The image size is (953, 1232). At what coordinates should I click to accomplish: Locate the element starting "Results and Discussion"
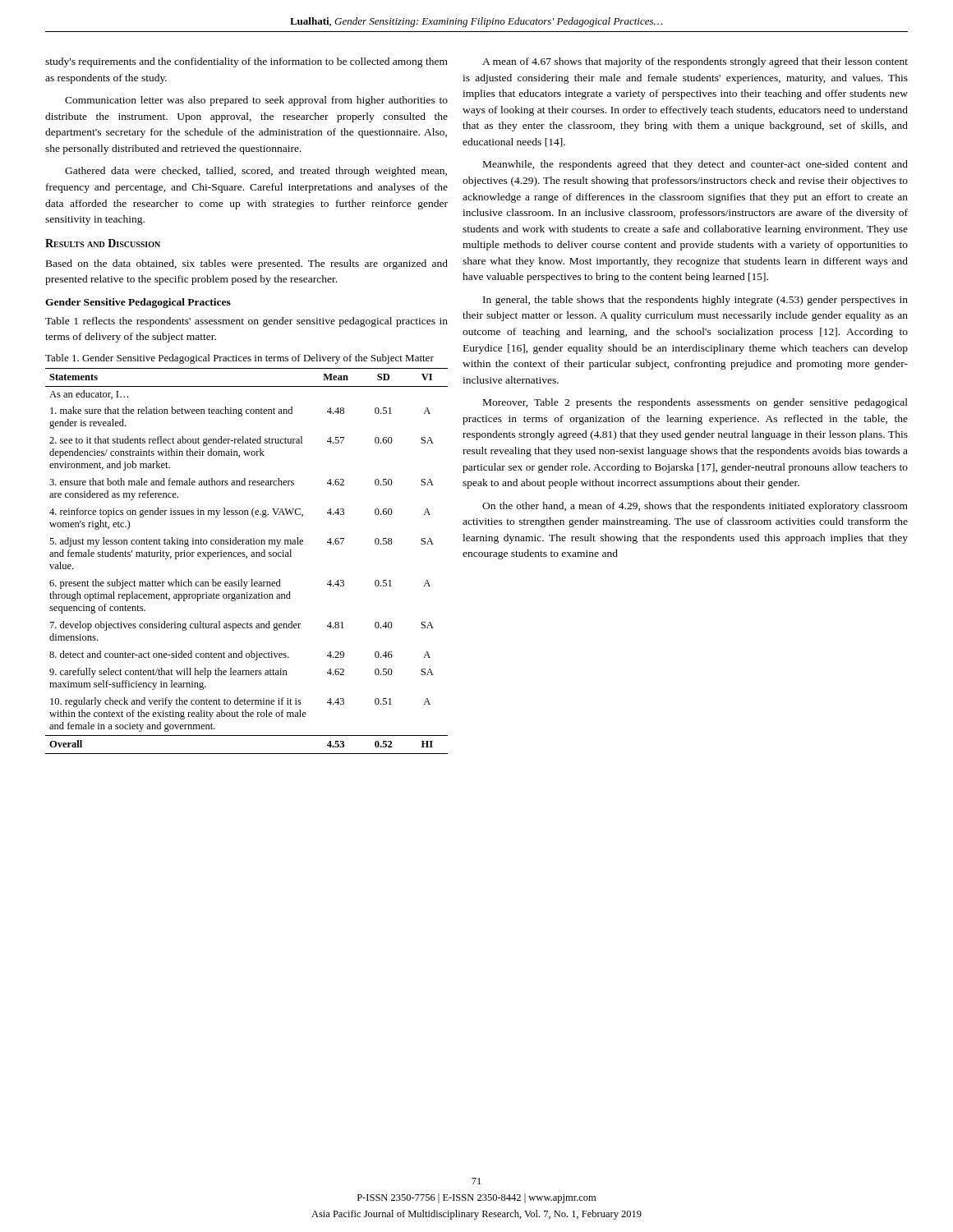(103, 243)
